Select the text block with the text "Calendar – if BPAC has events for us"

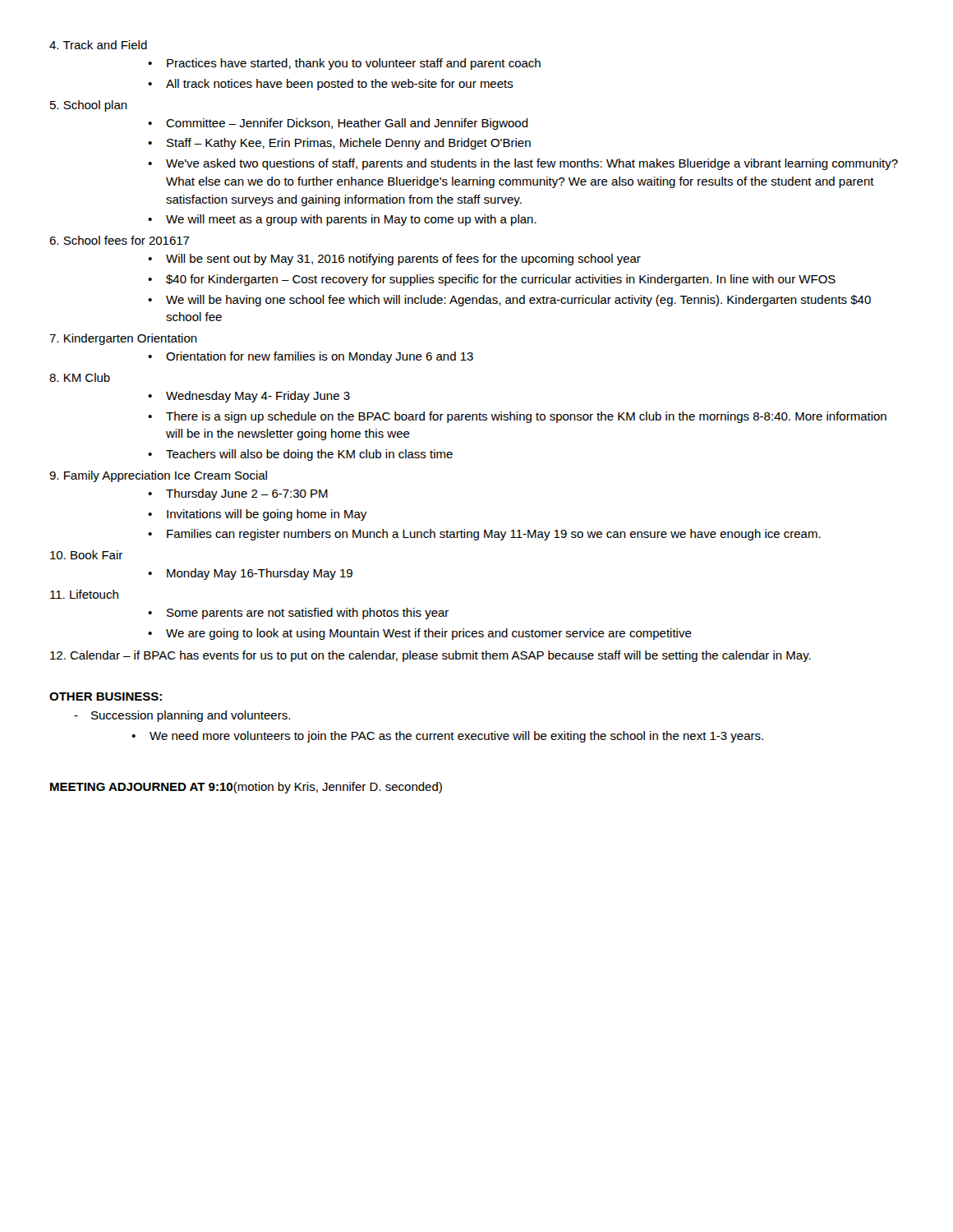(430, 655)
